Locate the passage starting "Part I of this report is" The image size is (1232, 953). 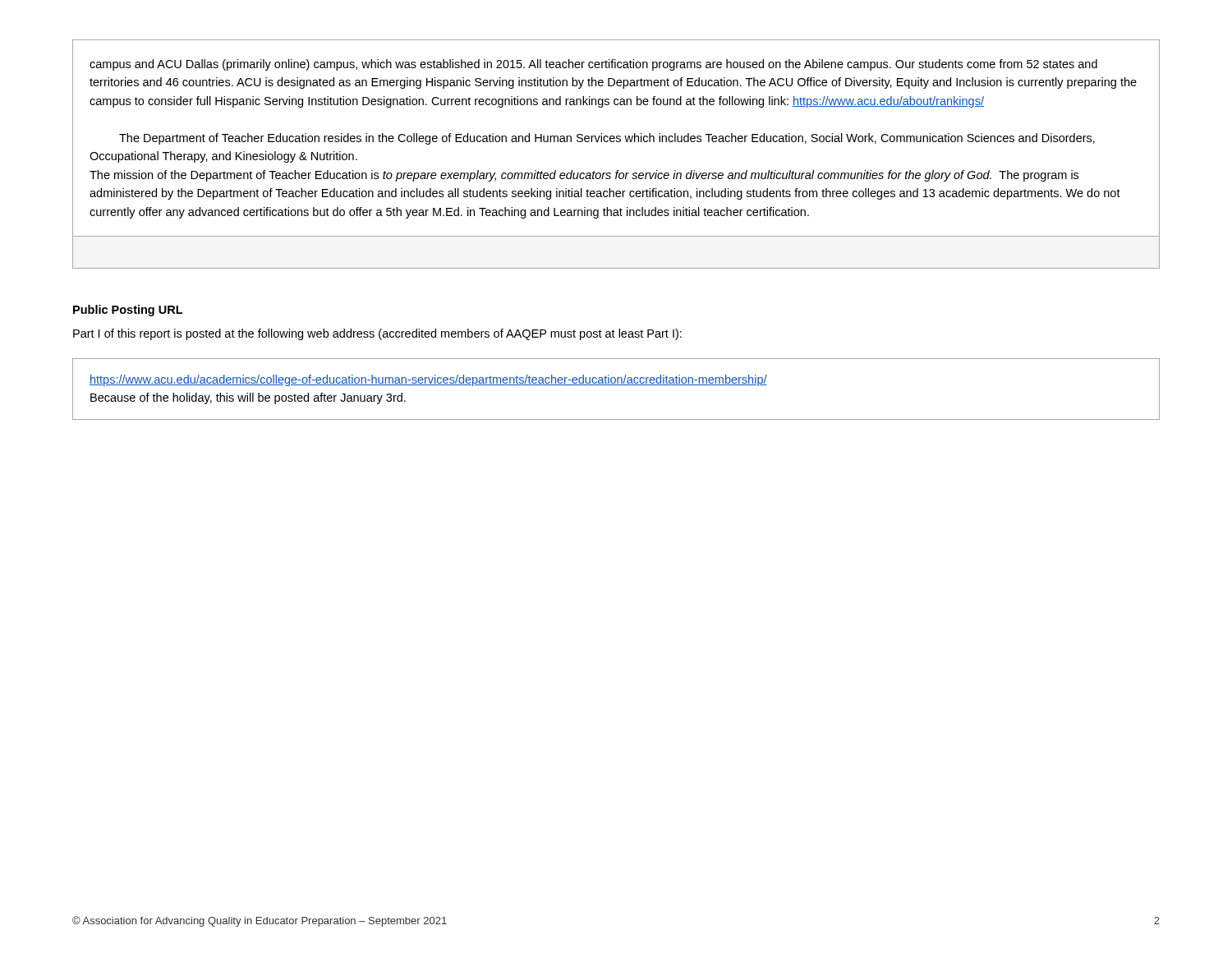(x=377, y=334)
